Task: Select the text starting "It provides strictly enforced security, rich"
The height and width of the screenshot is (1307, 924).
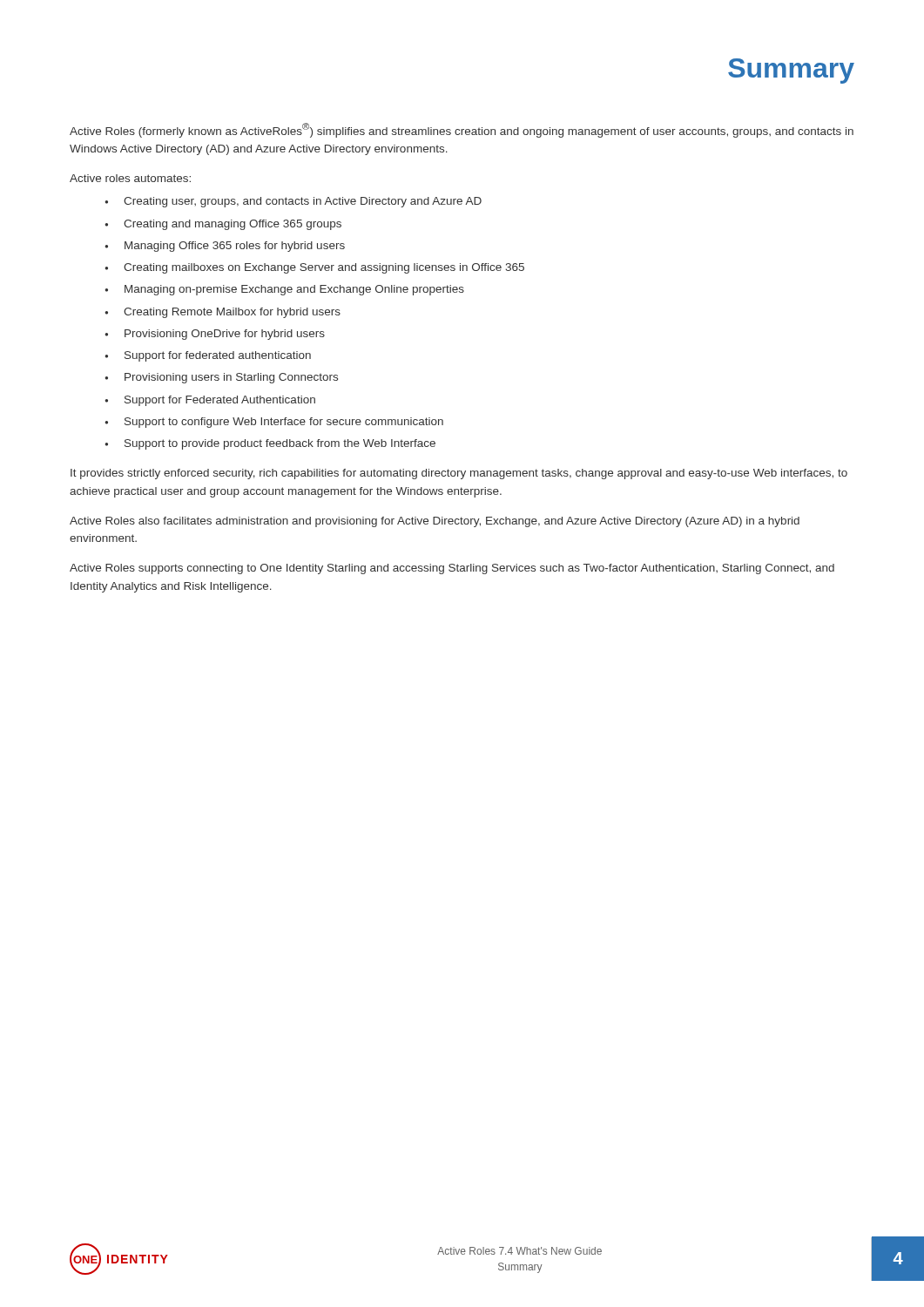Action: [x=459, y=482]
